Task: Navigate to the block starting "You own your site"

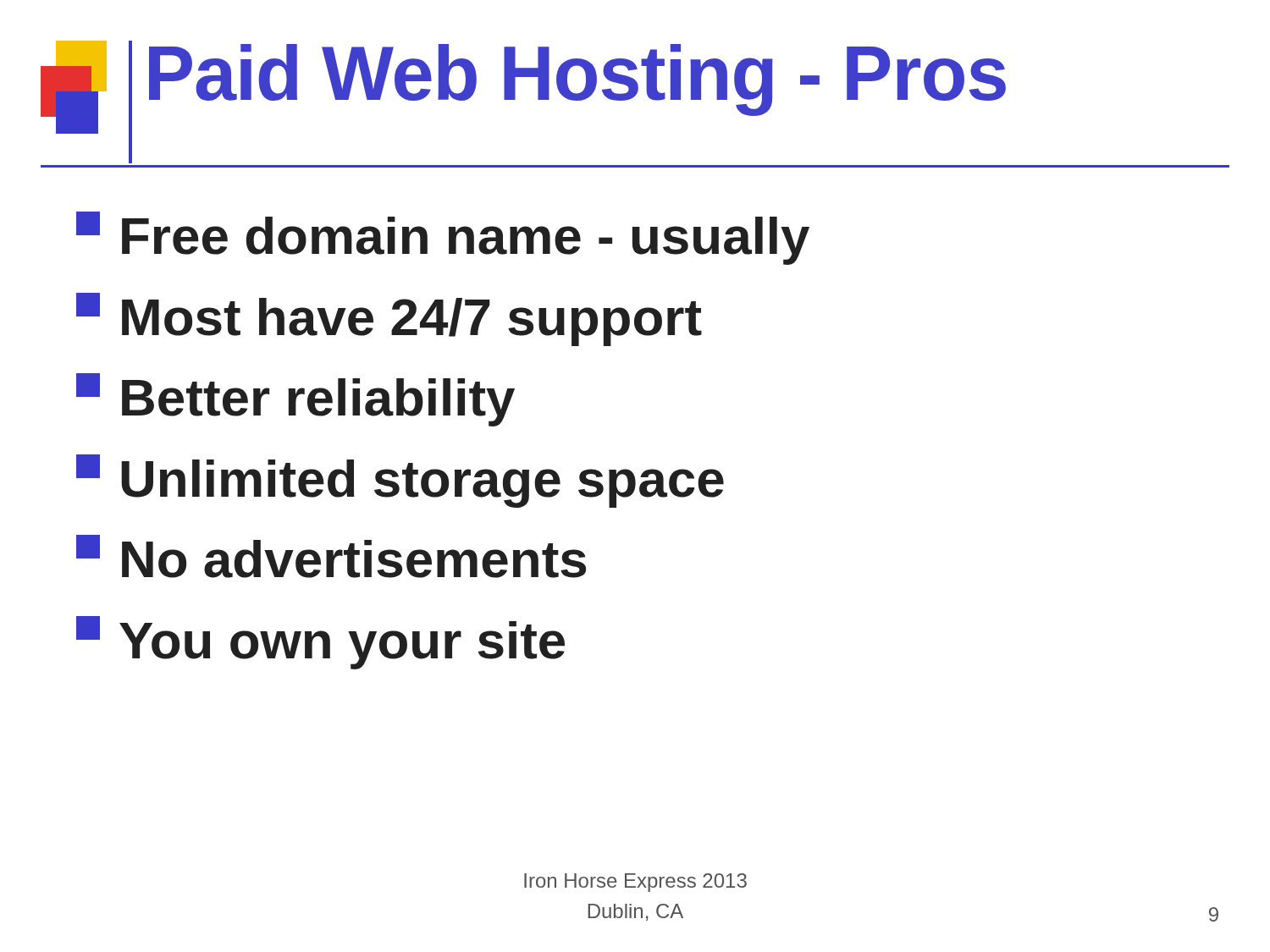Action: (x=321, y=640)
